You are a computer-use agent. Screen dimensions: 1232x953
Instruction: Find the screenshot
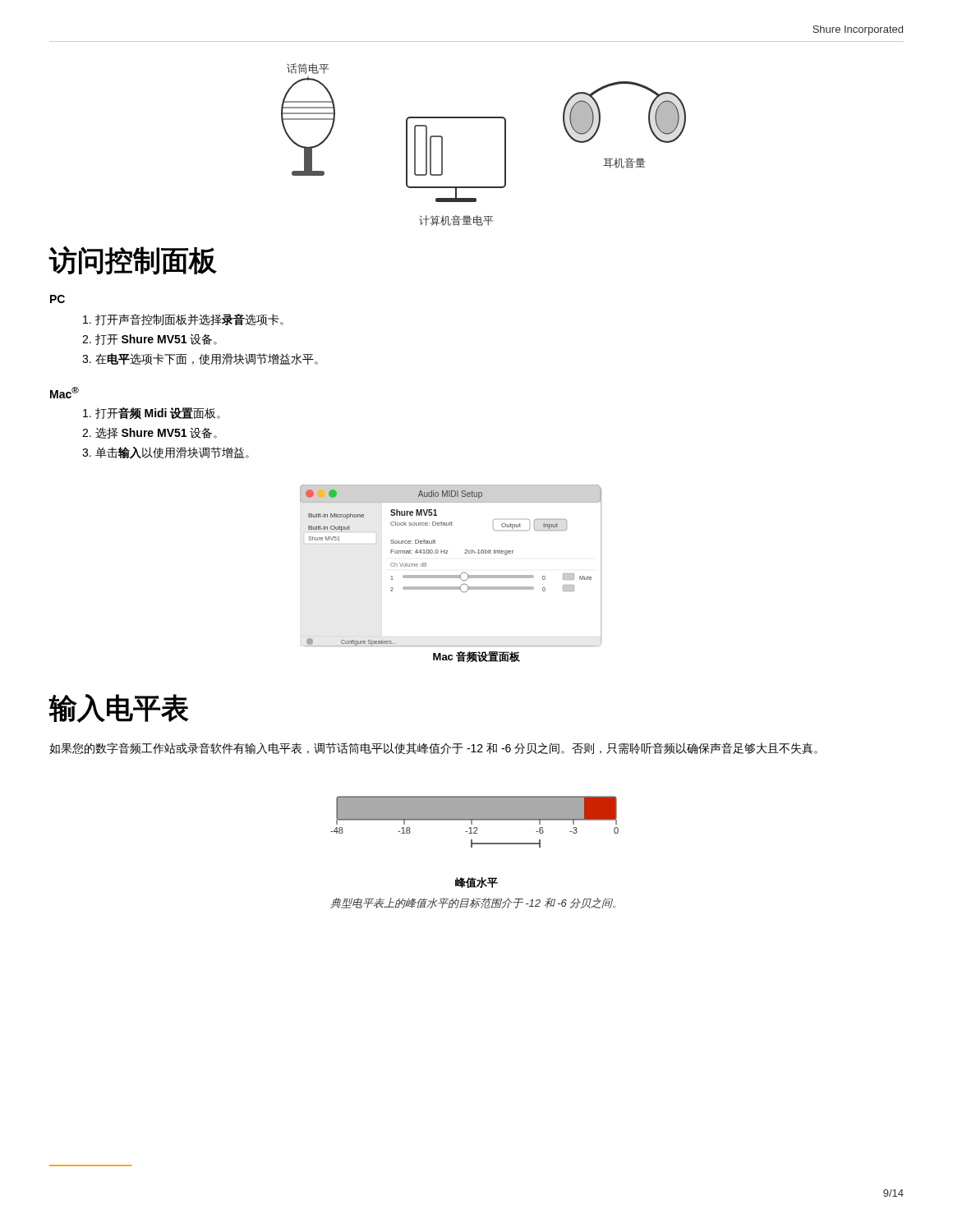452,567
